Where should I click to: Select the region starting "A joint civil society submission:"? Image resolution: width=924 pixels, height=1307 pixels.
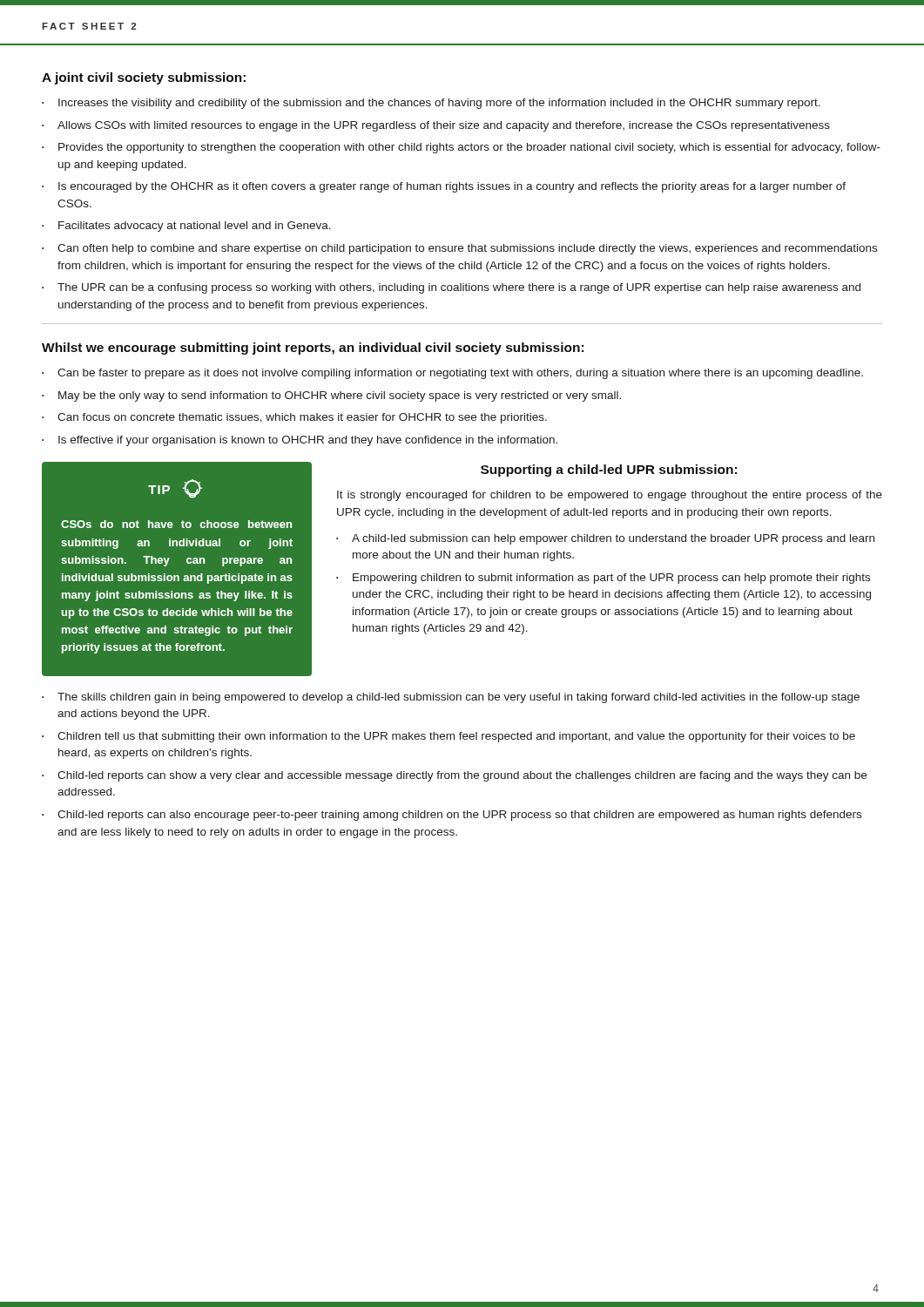click(x=144, y=77)
